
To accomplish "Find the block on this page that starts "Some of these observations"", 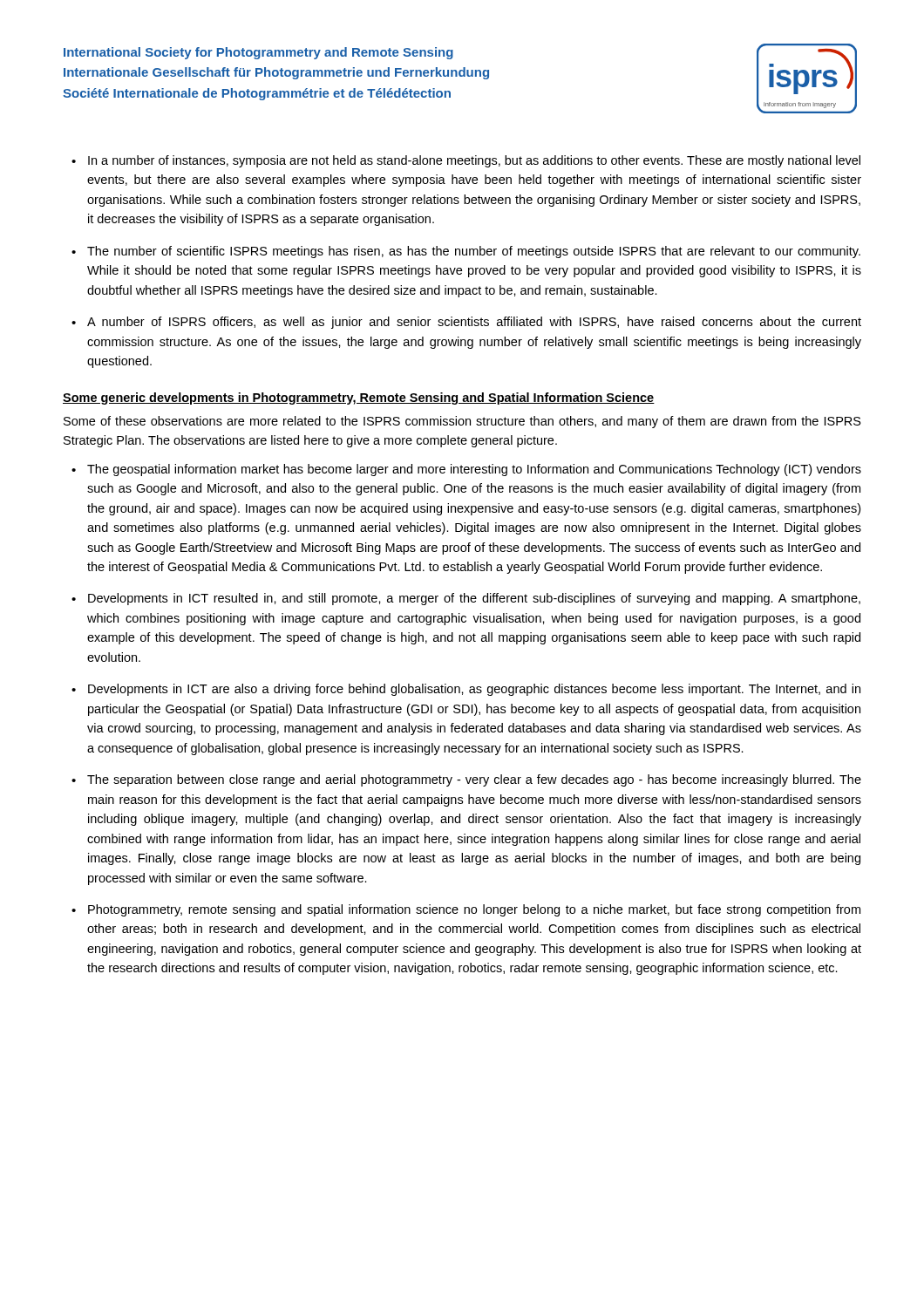I will click(x=462, y=431).
